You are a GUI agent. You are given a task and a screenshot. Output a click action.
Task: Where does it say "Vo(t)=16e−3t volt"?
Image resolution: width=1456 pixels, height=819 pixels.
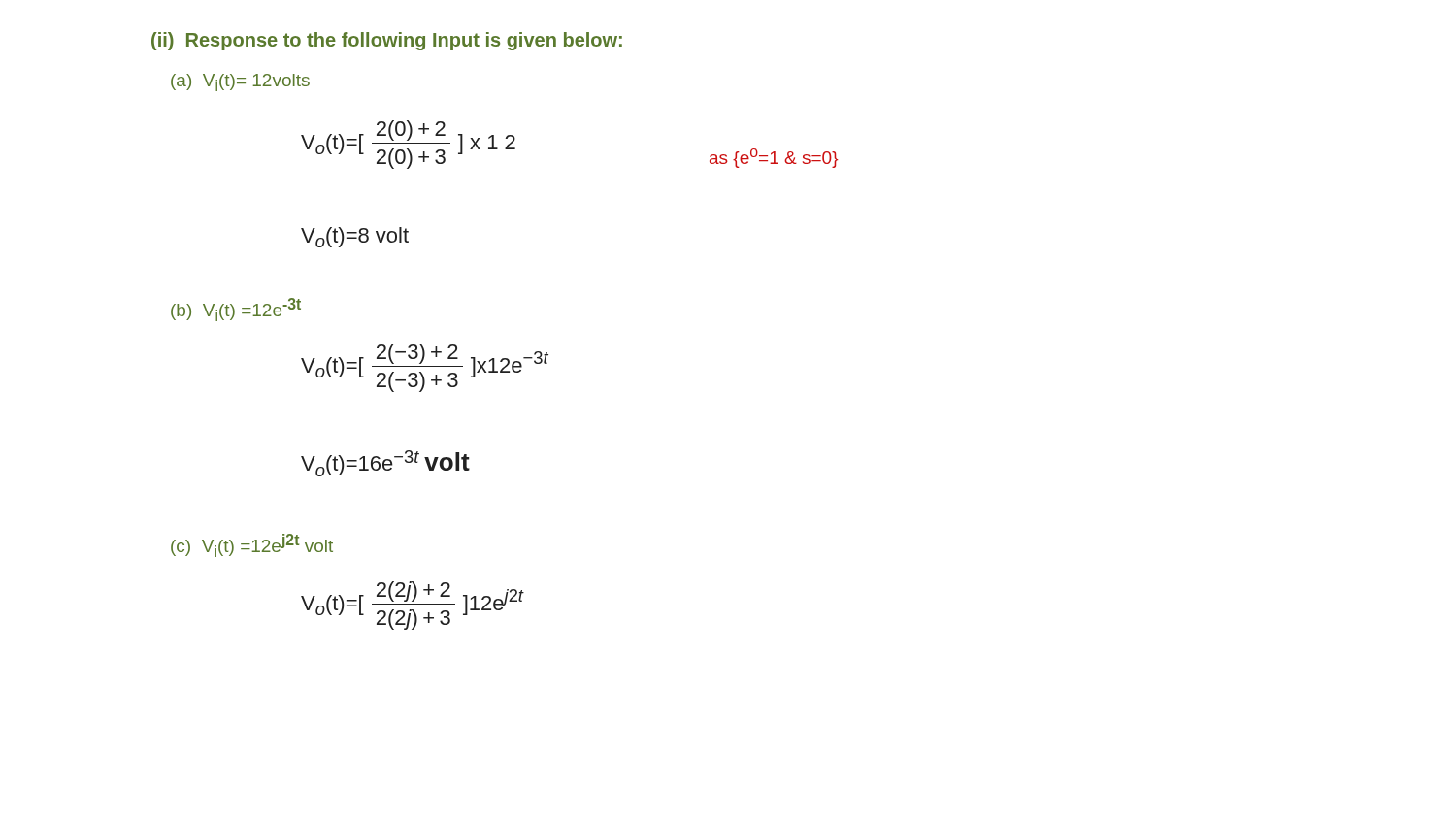385,463
